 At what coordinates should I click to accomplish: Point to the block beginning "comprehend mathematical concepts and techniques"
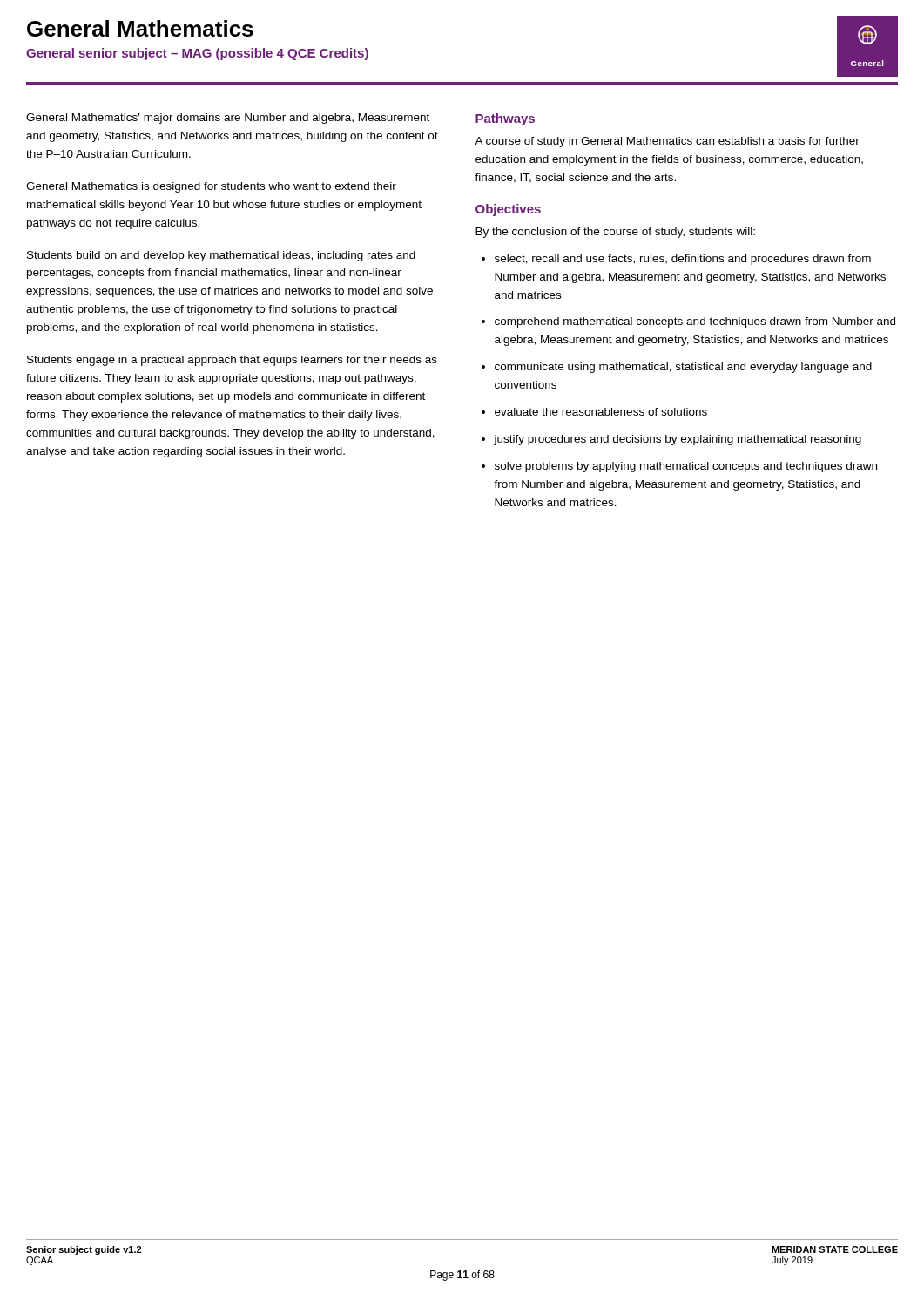click(695, 331)
